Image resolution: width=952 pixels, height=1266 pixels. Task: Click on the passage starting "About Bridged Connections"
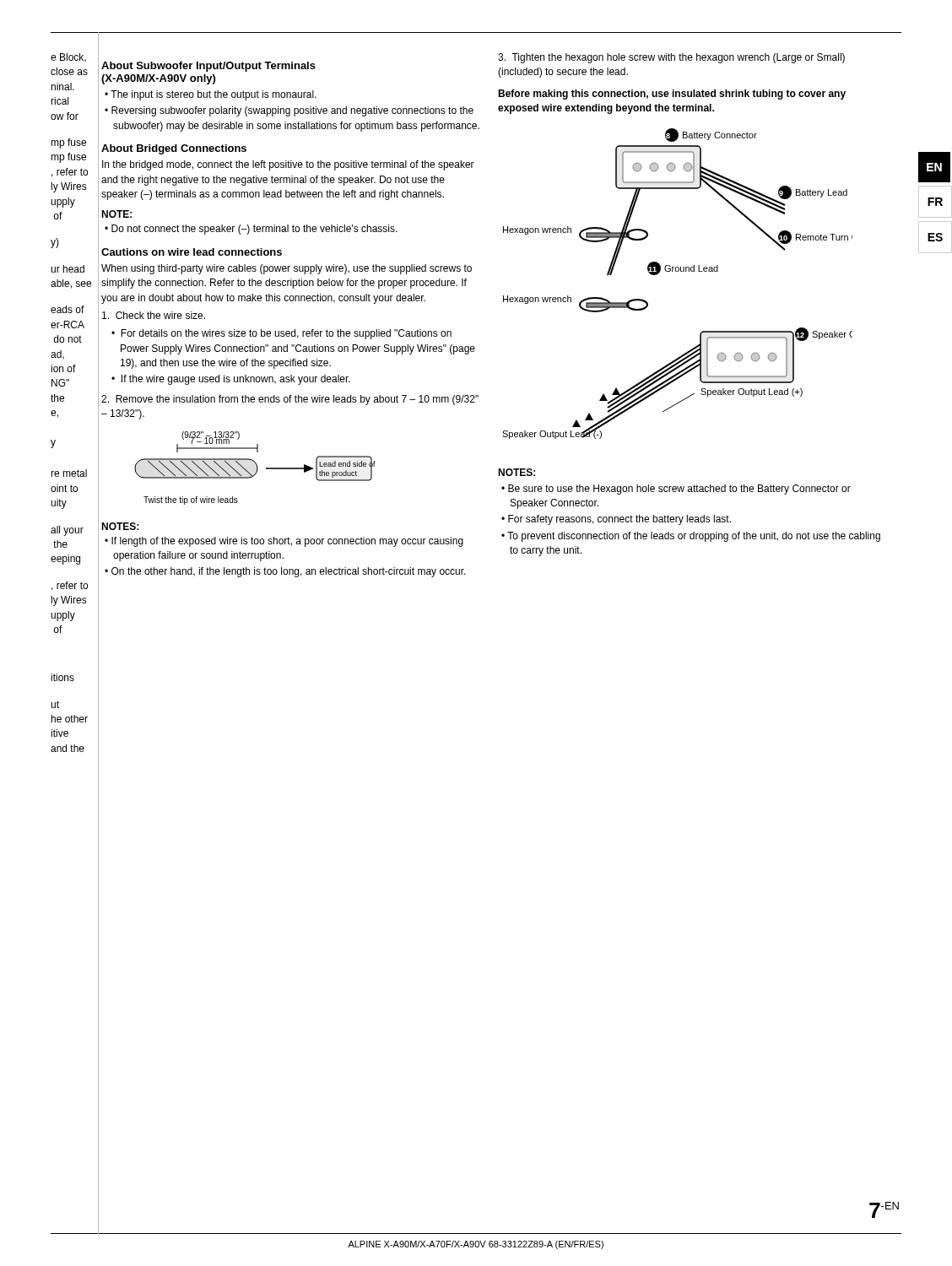pos(174,148)
